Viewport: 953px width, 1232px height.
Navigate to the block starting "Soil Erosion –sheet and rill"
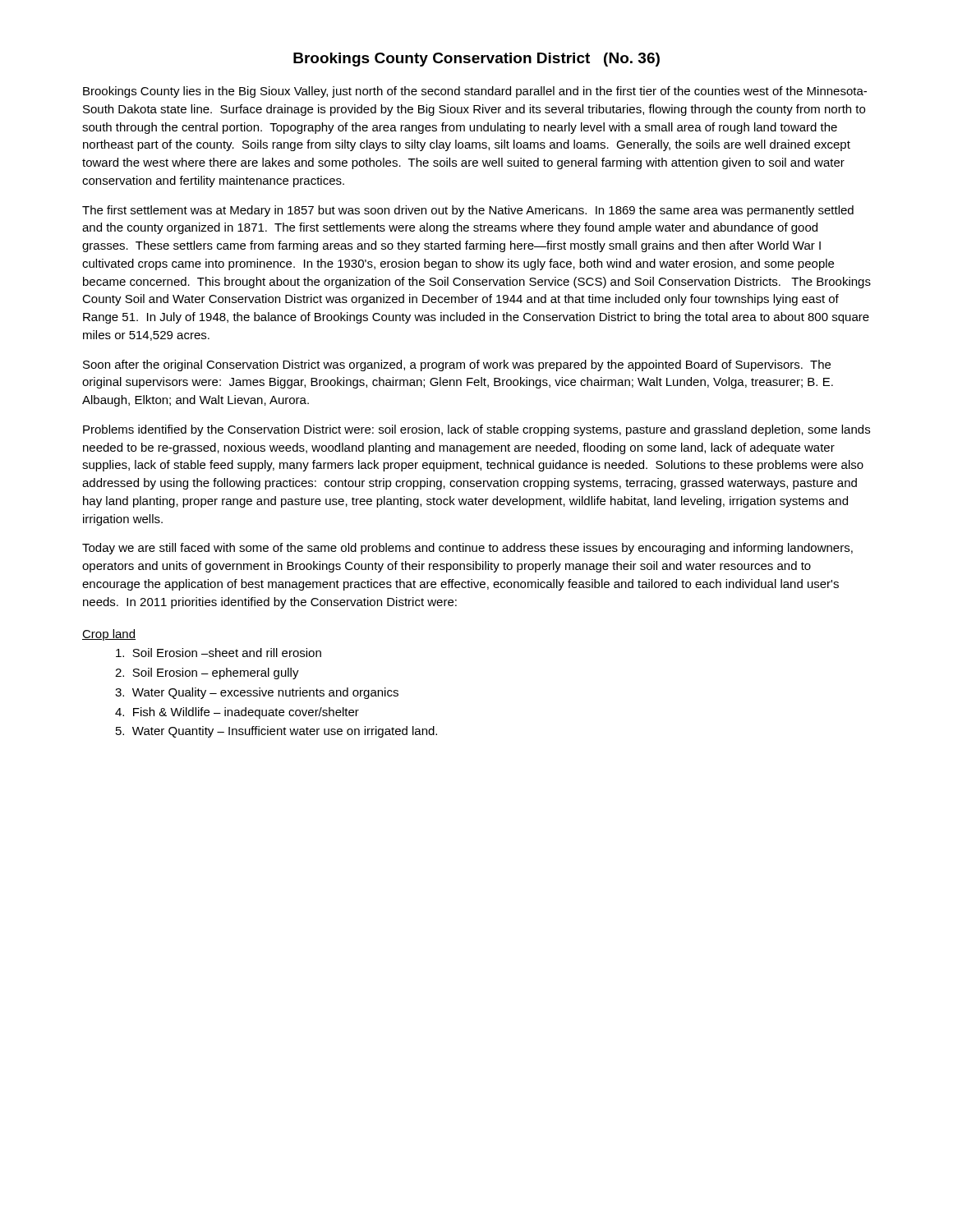pyautogui.click(x=218, y=653)
